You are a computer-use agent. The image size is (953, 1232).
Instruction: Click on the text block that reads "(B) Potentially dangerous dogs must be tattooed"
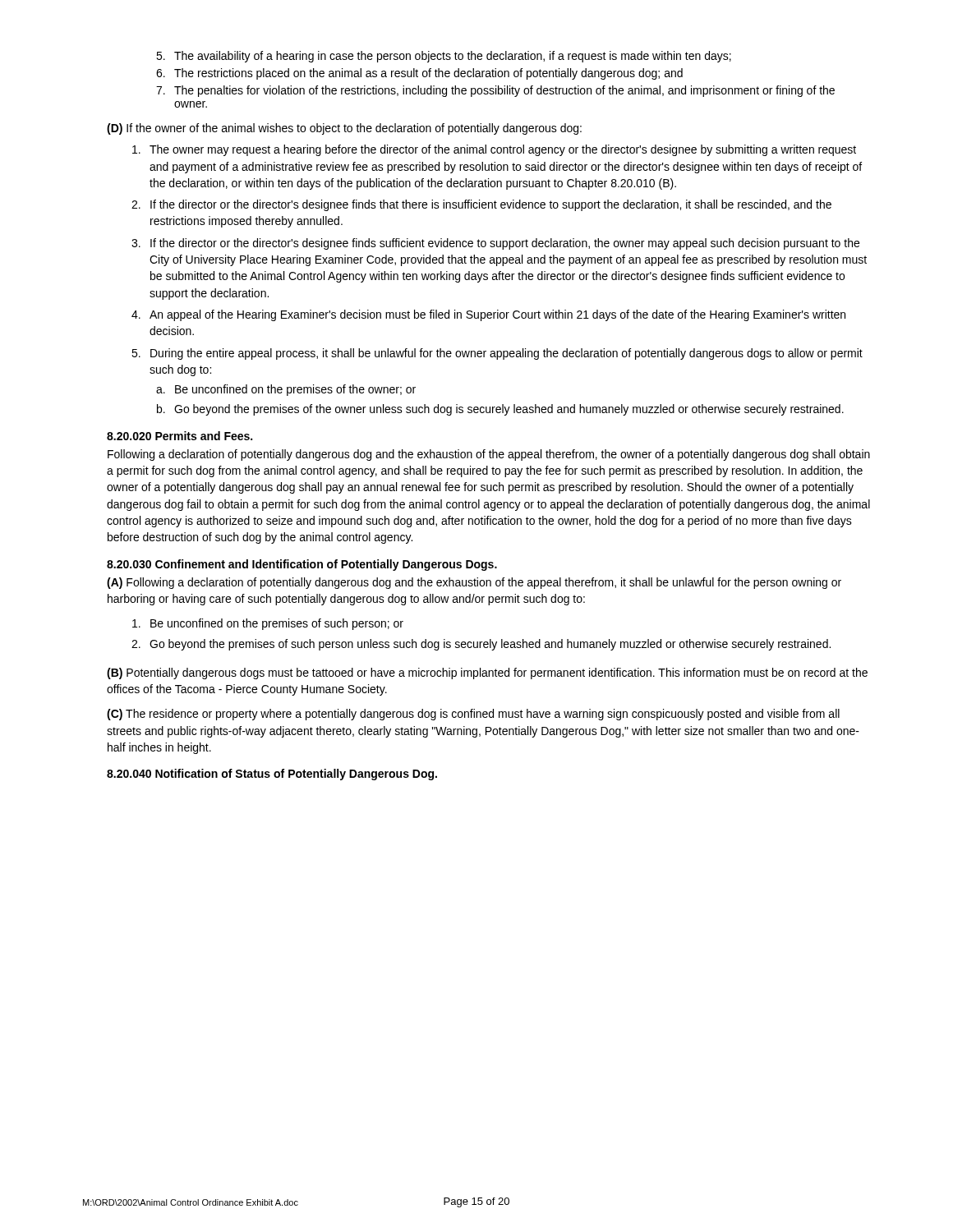click(x=487, y=681)
